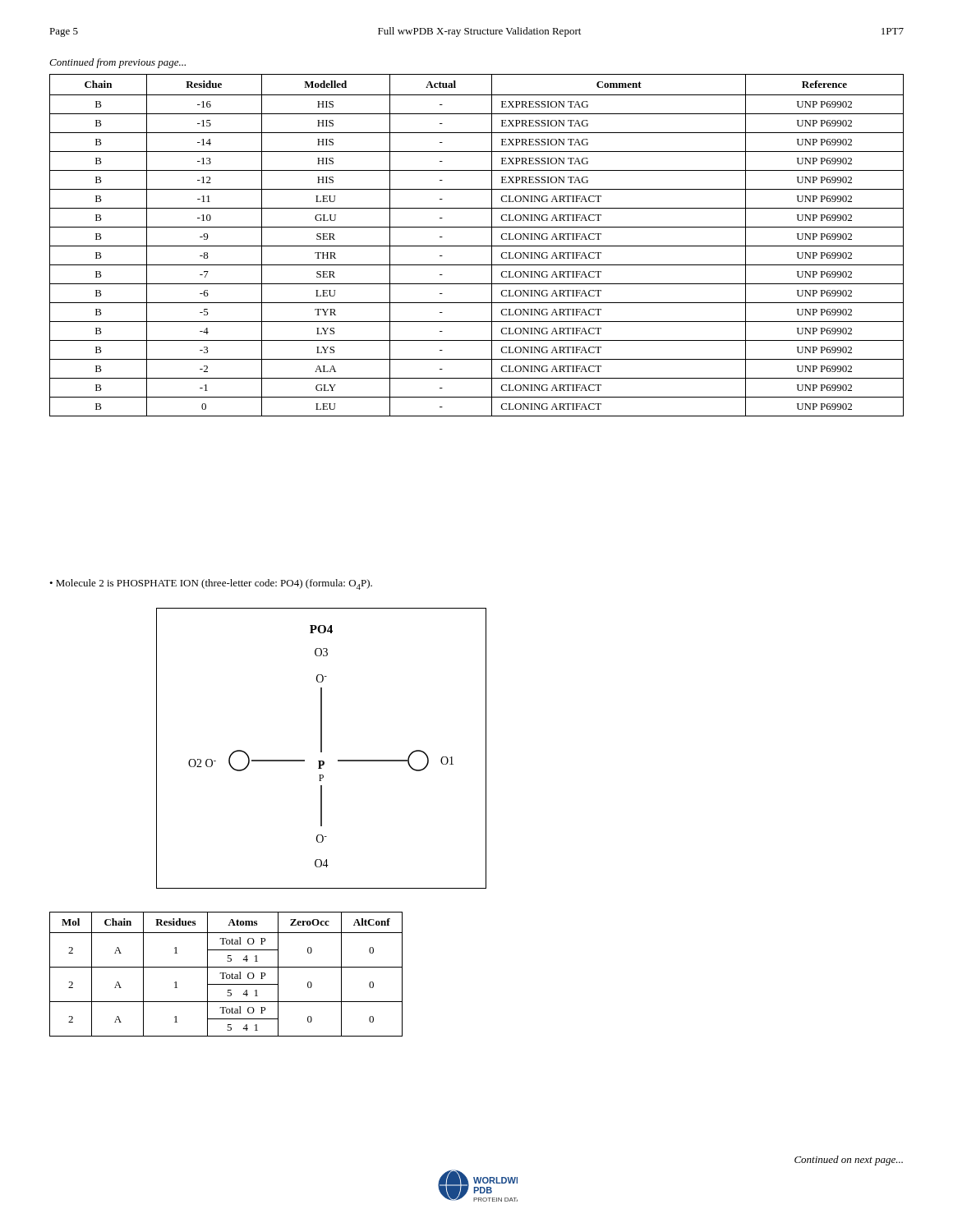Navigate to the passage starting "Continued on next page..."
This screenshot has width=953, height=1232.
(849, 1159)
